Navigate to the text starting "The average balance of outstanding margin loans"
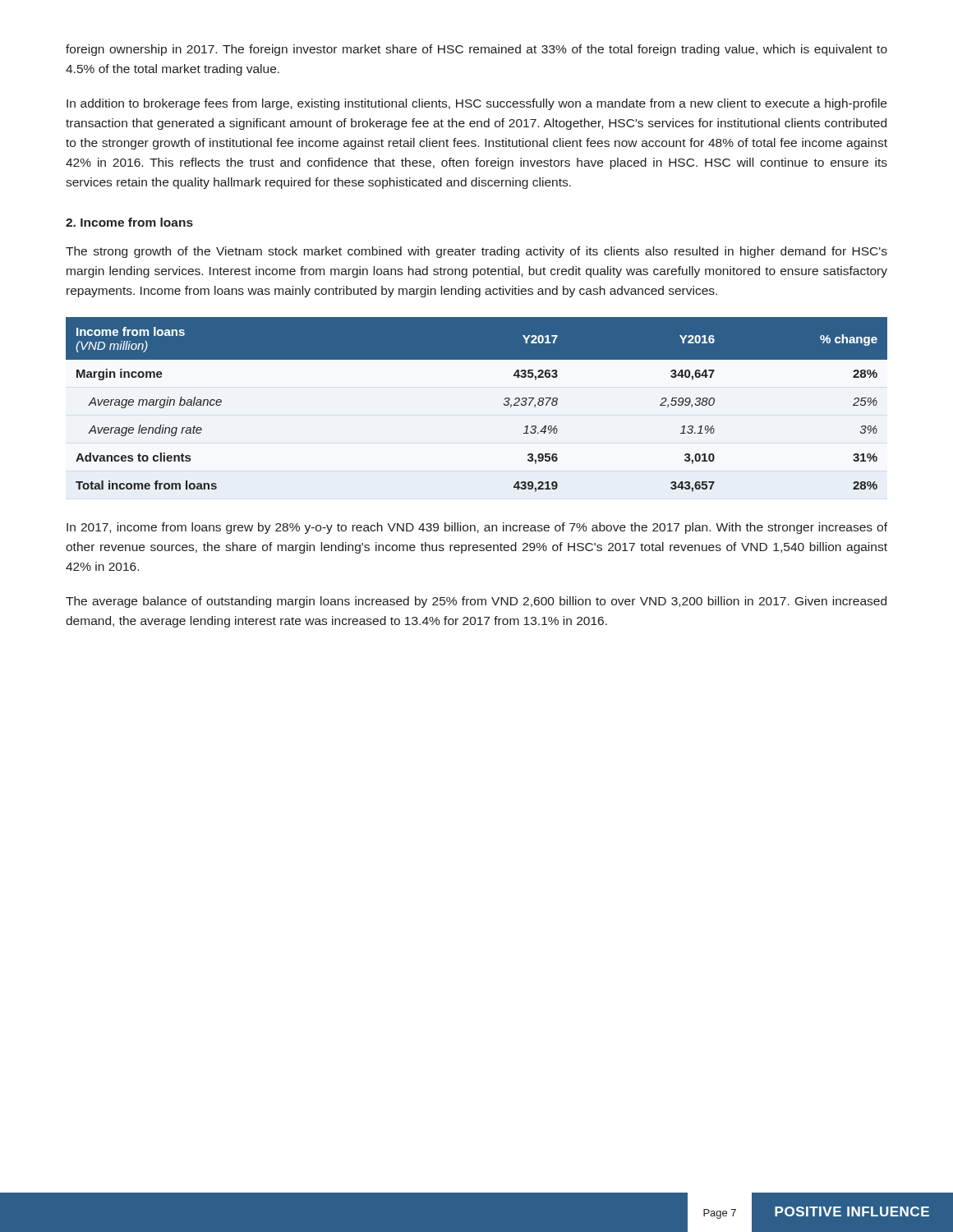The image size is (953, 1232). coord(476,611)
